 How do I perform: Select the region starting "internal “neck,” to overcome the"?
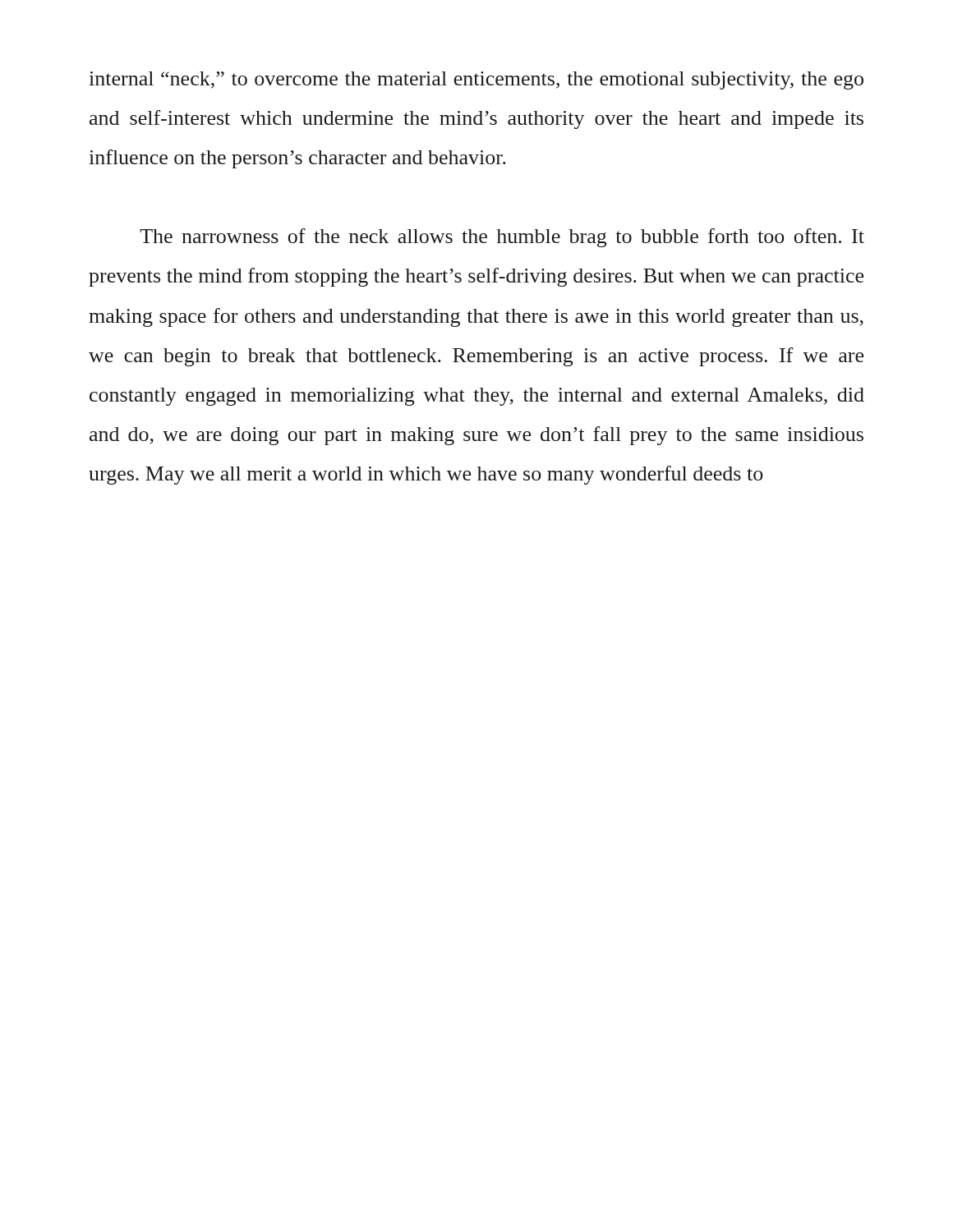click(476, 276)
